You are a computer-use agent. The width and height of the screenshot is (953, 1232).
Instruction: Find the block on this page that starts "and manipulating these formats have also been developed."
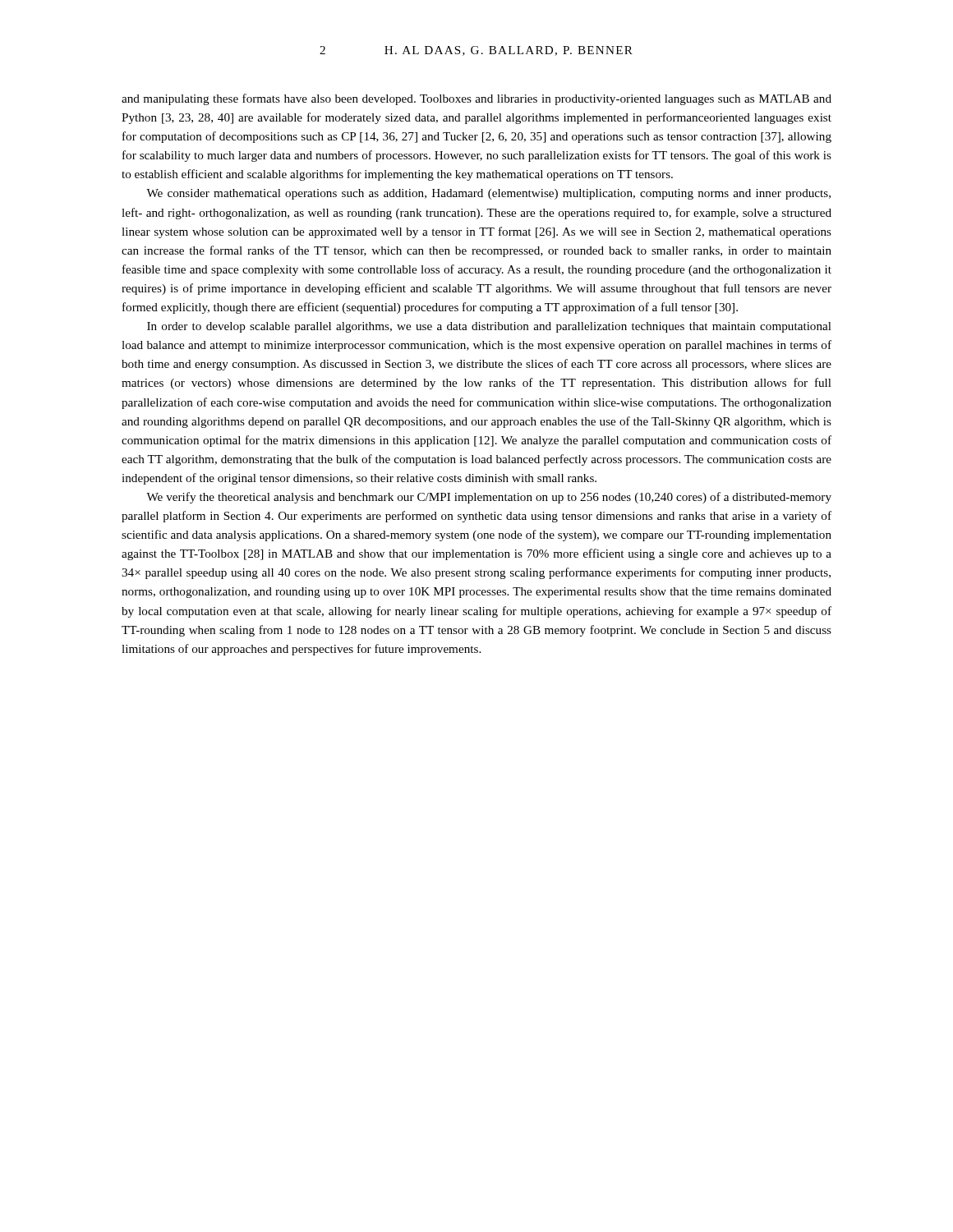[x=476, y=136]
